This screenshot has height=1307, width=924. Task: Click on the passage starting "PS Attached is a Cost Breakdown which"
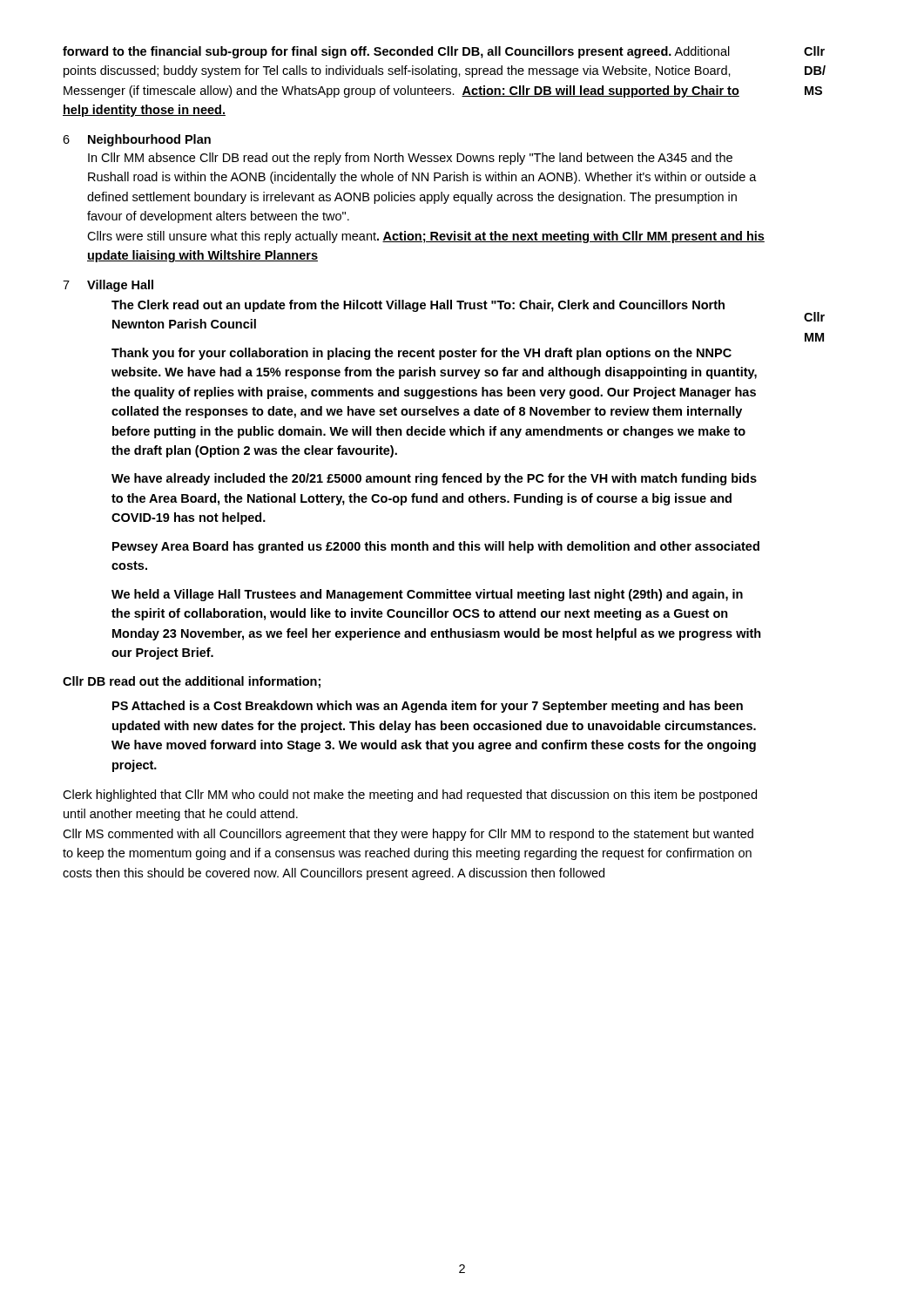[x=434, y=735]
